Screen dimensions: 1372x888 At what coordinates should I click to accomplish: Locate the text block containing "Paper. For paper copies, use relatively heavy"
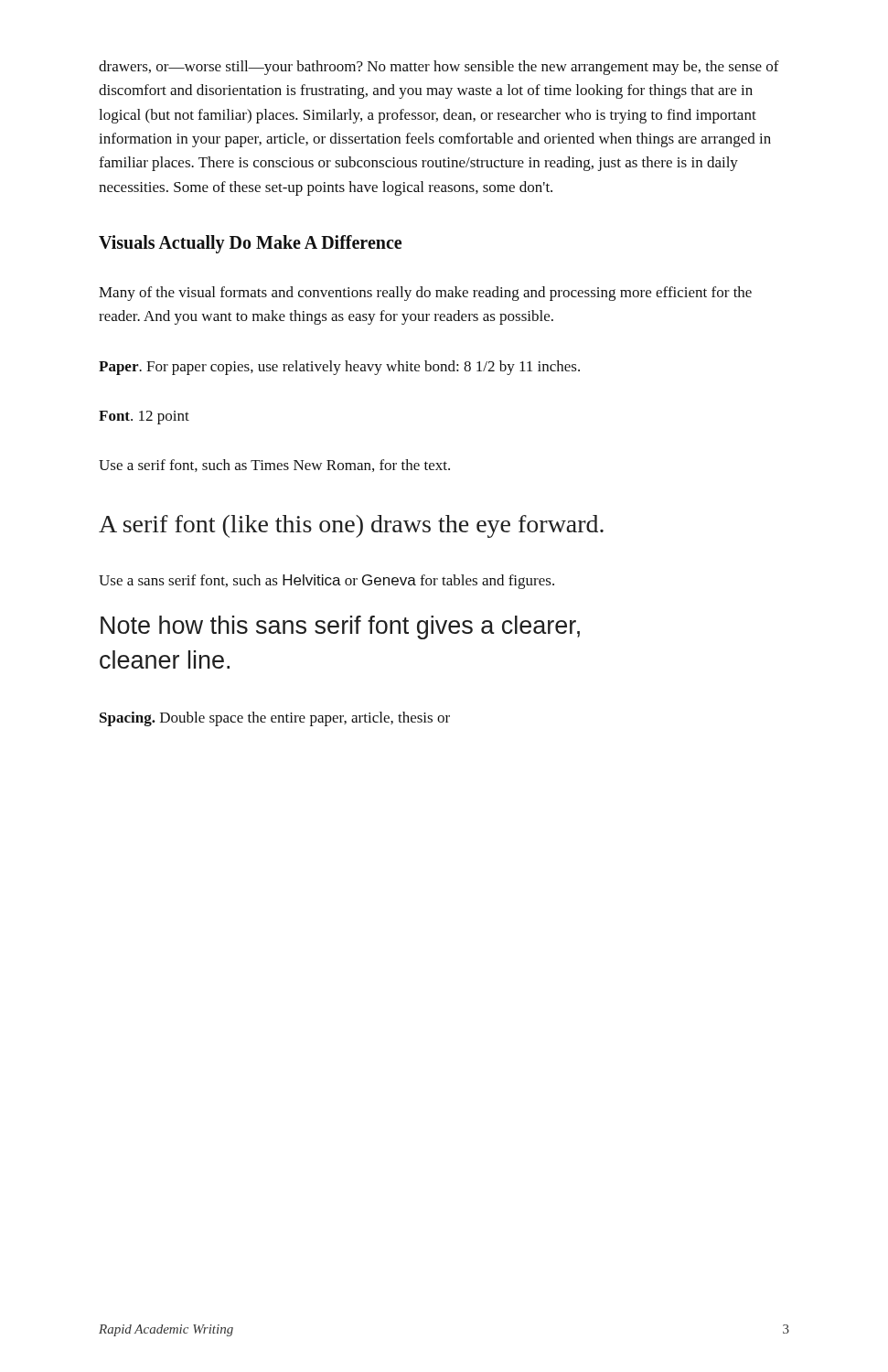coord(340,366)
